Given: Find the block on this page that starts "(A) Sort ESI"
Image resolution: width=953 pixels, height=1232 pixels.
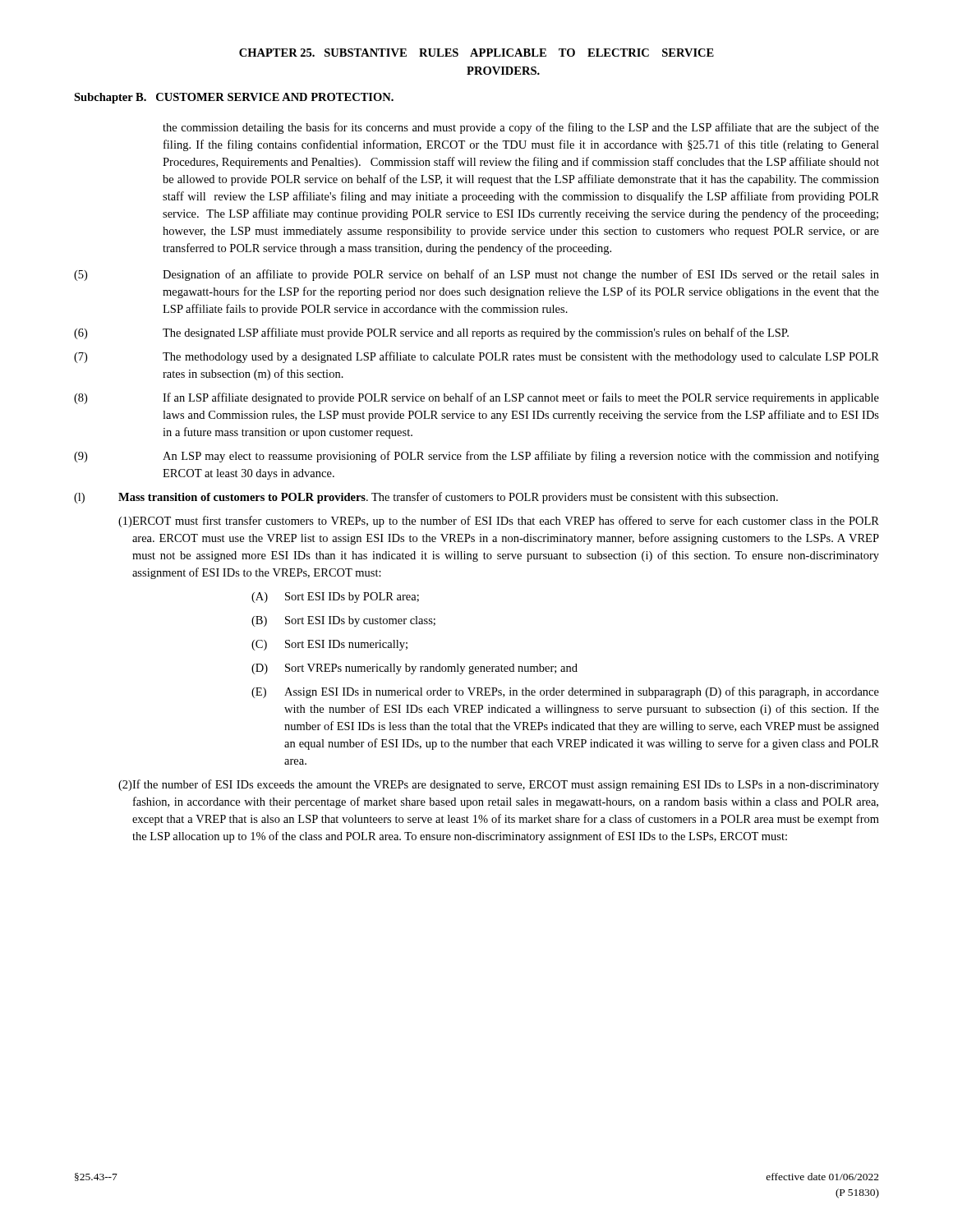Looking at the screenshot, I should pos(335,598).
